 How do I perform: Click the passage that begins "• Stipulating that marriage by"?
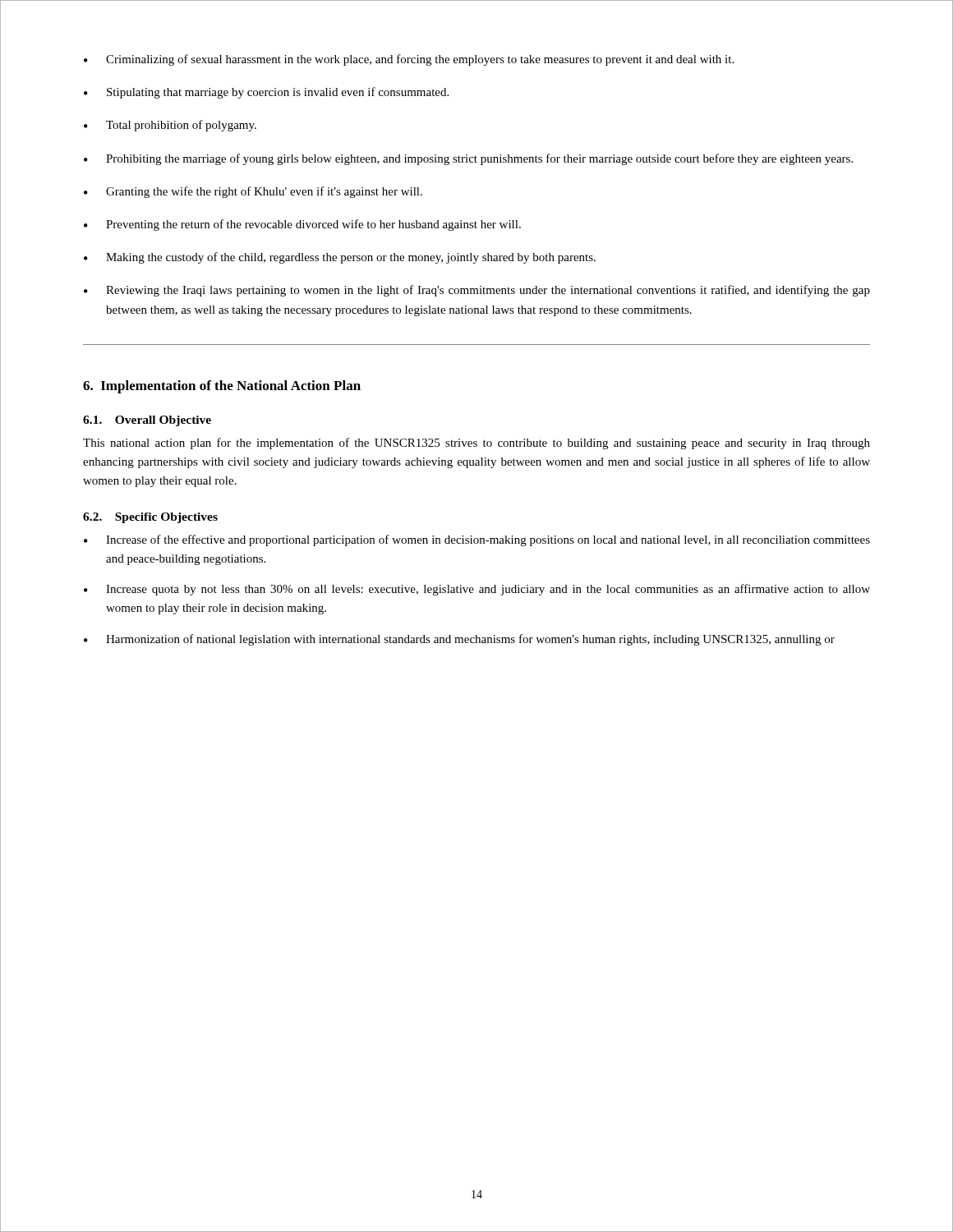(266, 93)
